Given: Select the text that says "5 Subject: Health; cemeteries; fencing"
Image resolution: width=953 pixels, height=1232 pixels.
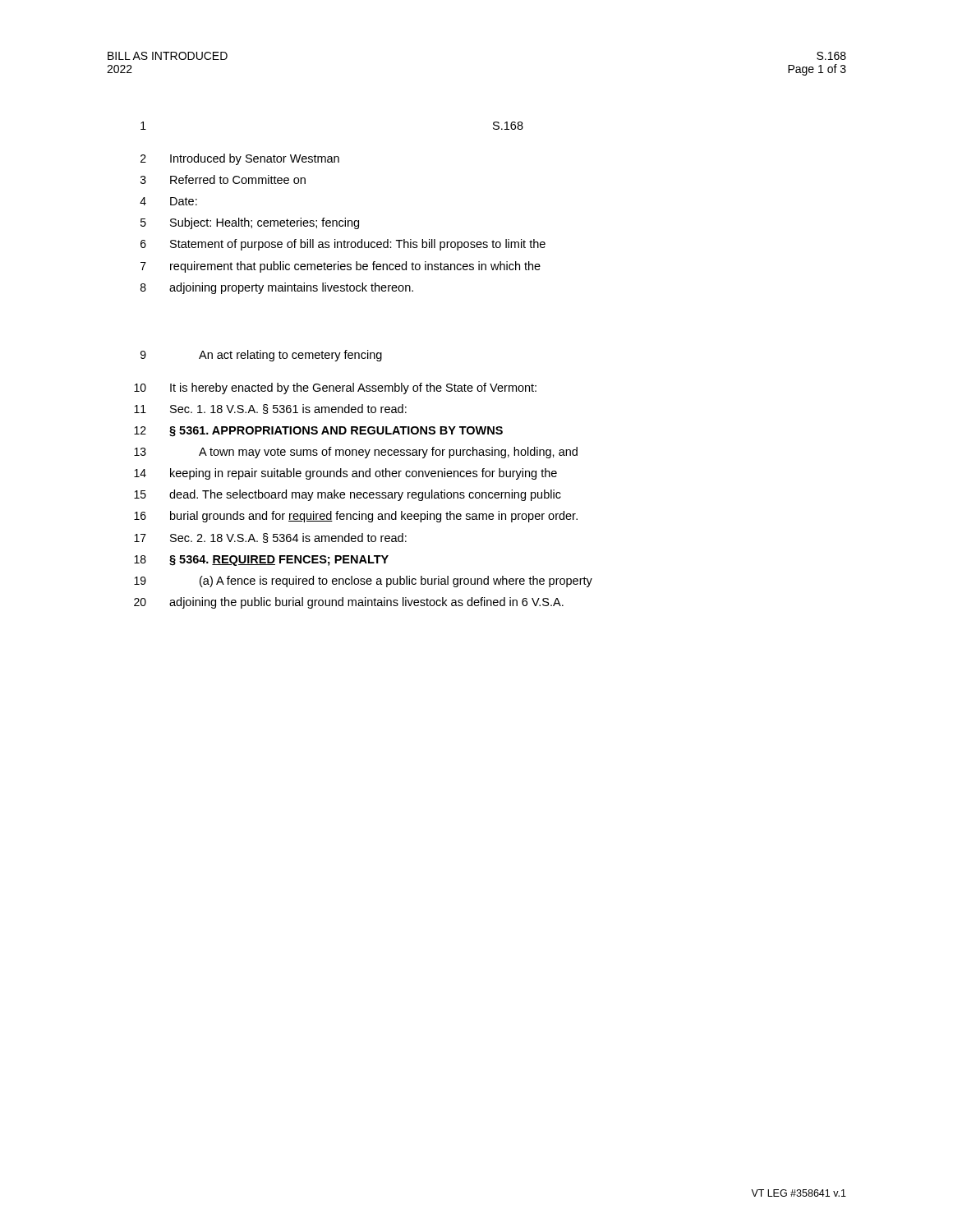Looking at the screenshot, I should pos(250,223).
